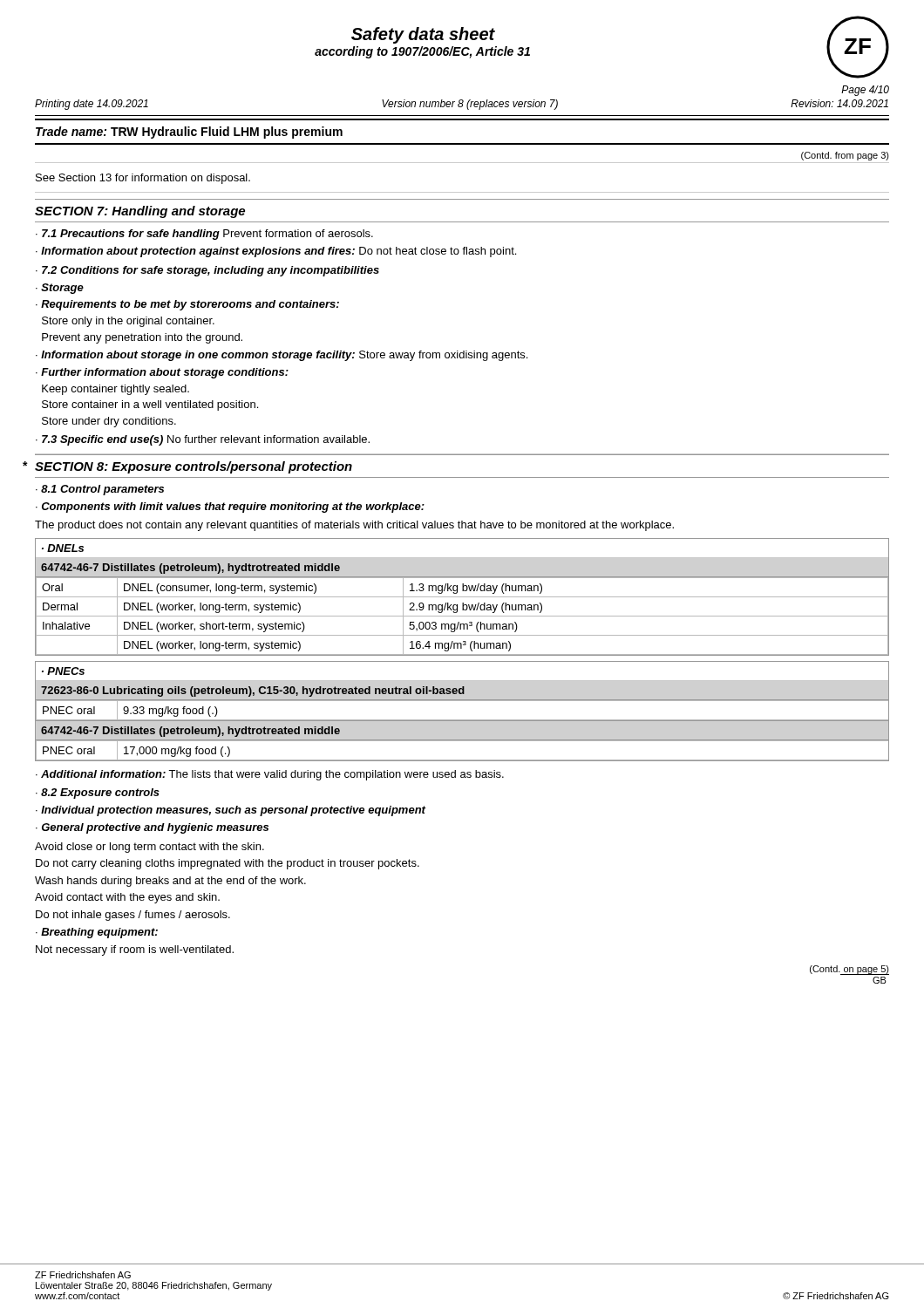This screenshot has width=924, height=1308.
Task: Find the text that reads "Not necessary if room is well-ventilated."
Action: (135, 949)
